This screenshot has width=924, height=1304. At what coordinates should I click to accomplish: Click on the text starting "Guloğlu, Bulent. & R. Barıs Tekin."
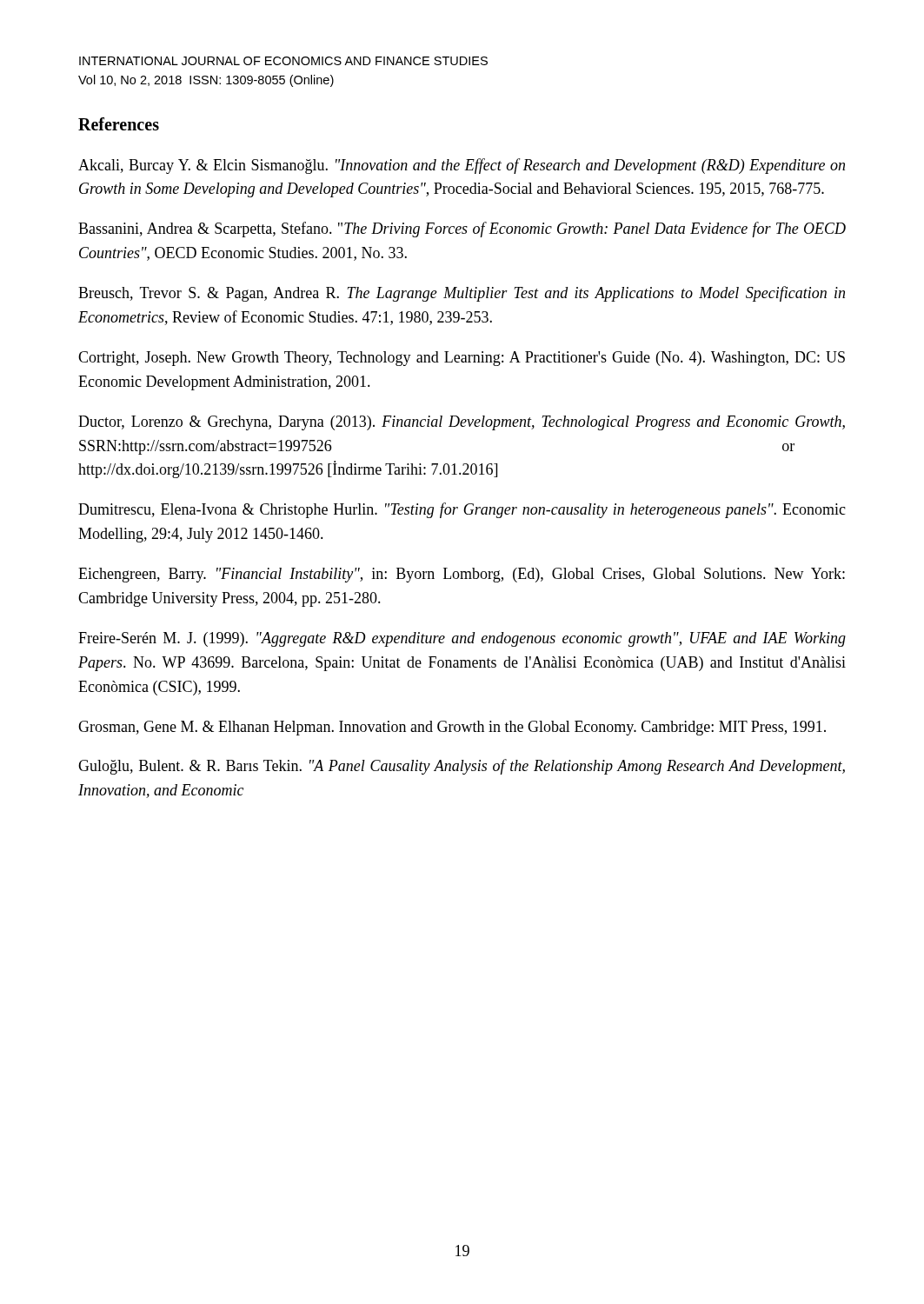coord(462,778)
